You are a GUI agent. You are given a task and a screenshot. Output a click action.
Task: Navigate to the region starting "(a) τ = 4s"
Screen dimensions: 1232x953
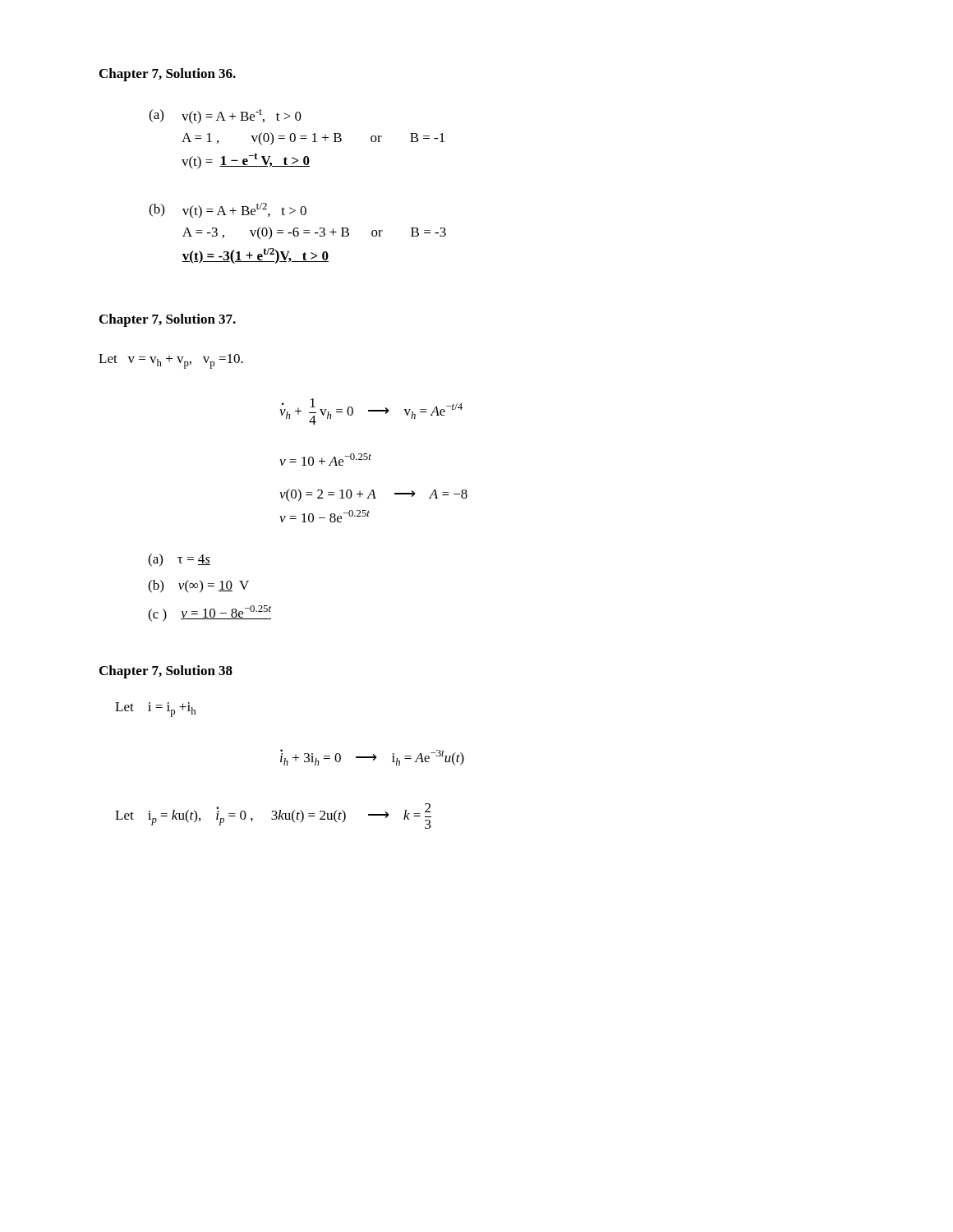[x=179, y=559]
